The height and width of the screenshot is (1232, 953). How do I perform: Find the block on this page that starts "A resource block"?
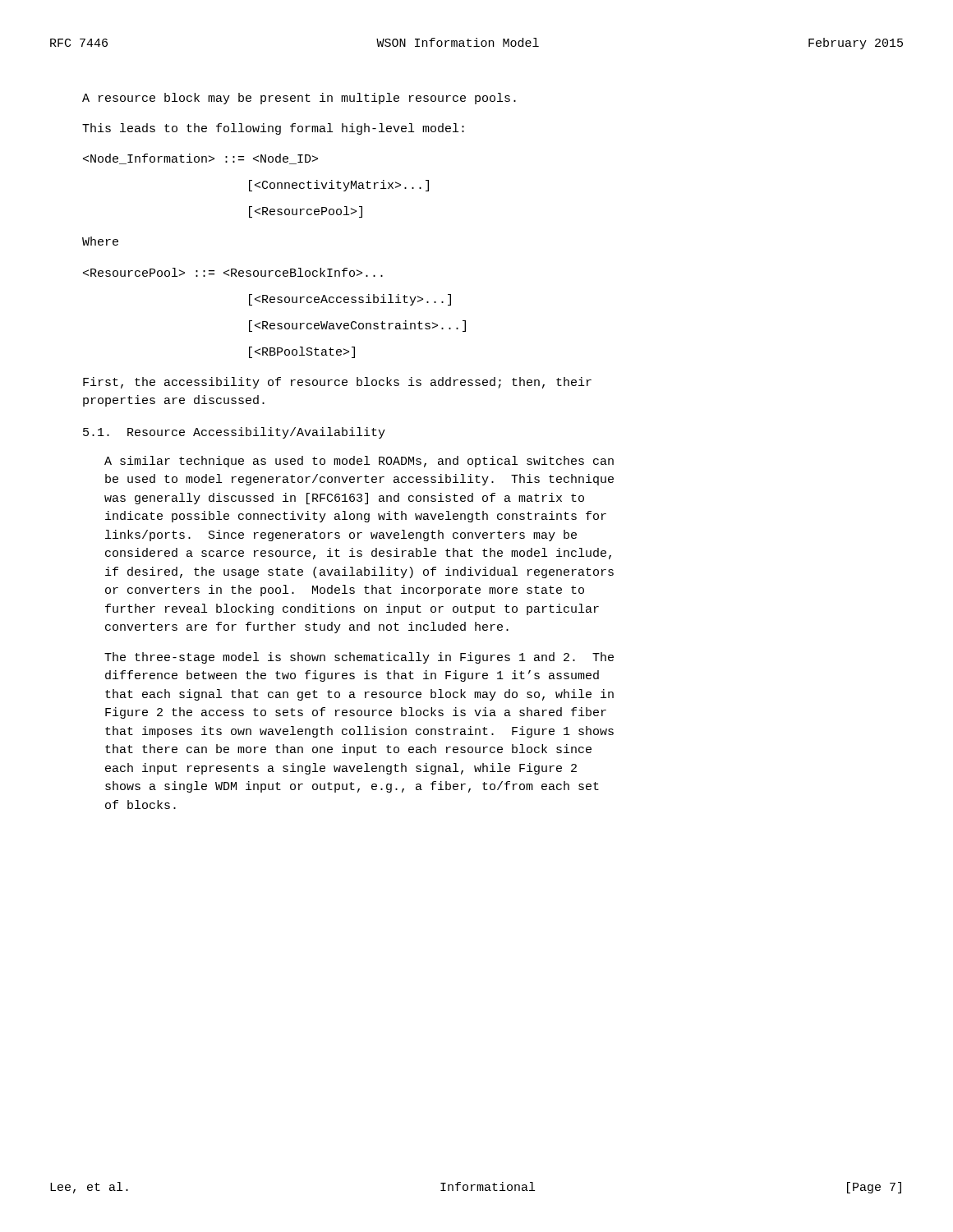point(300,99)
